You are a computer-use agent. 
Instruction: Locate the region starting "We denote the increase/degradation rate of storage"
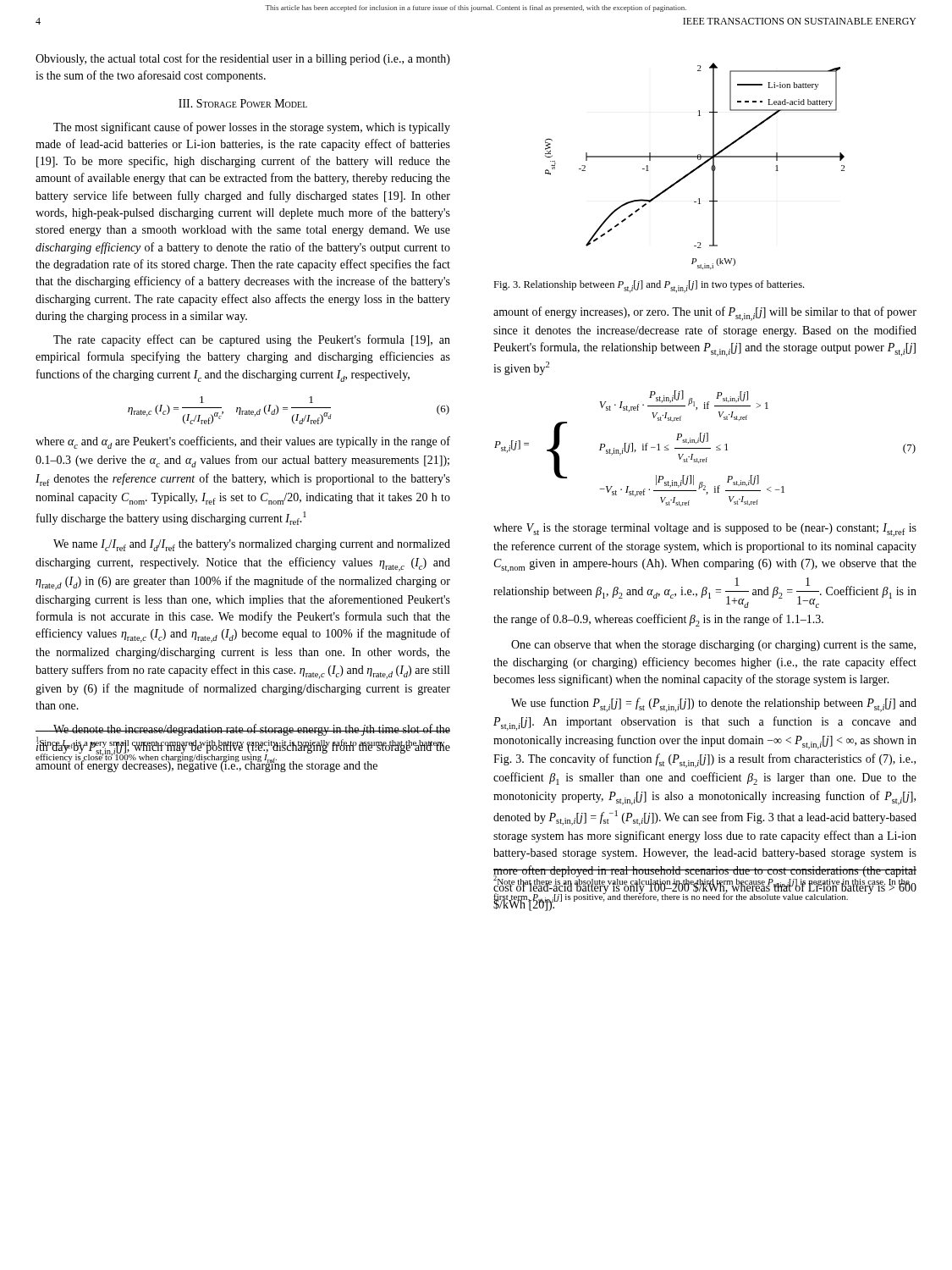[x=243, y=748]
